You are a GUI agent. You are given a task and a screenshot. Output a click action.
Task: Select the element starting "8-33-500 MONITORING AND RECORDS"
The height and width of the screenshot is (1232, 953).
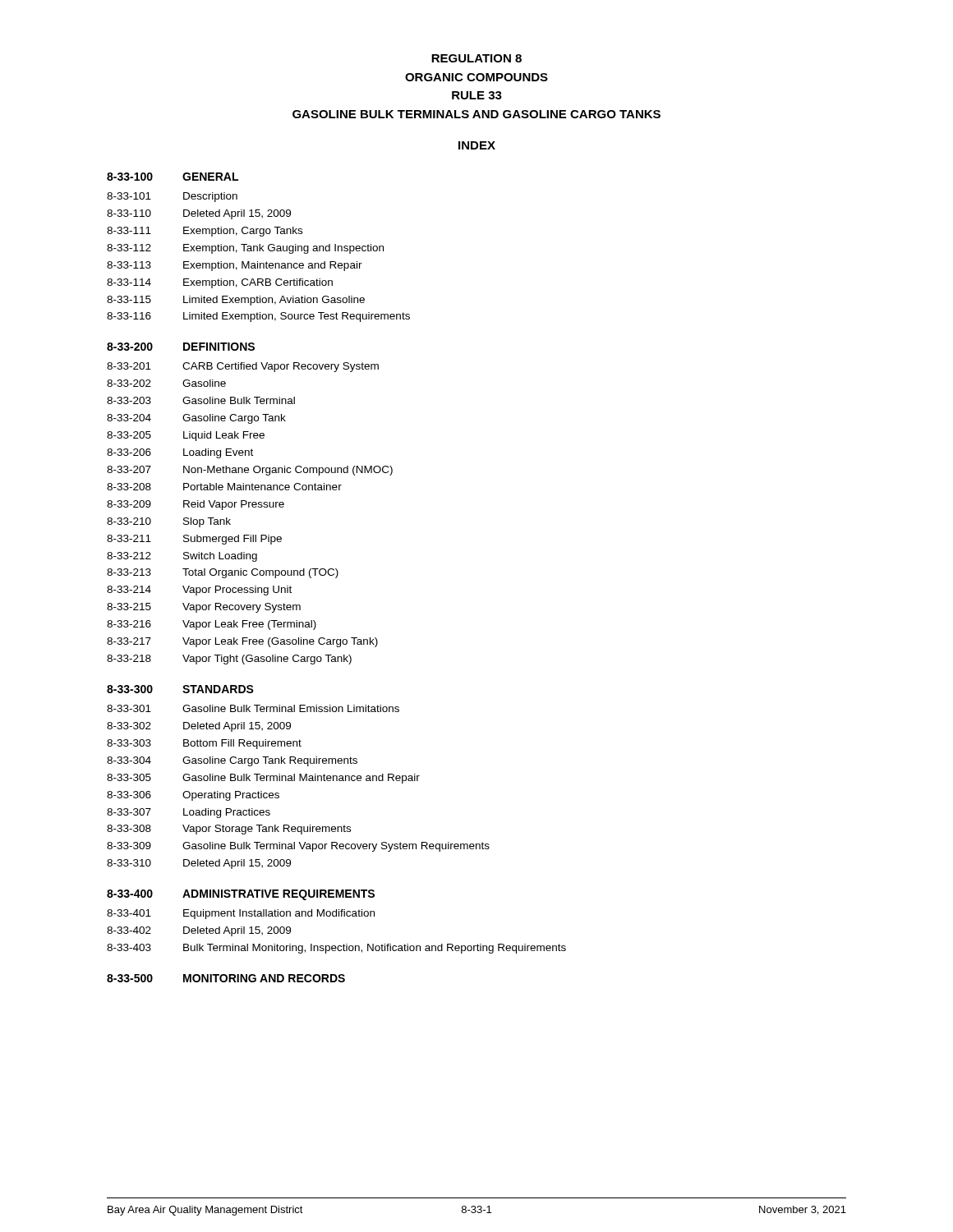pos(226,978)
